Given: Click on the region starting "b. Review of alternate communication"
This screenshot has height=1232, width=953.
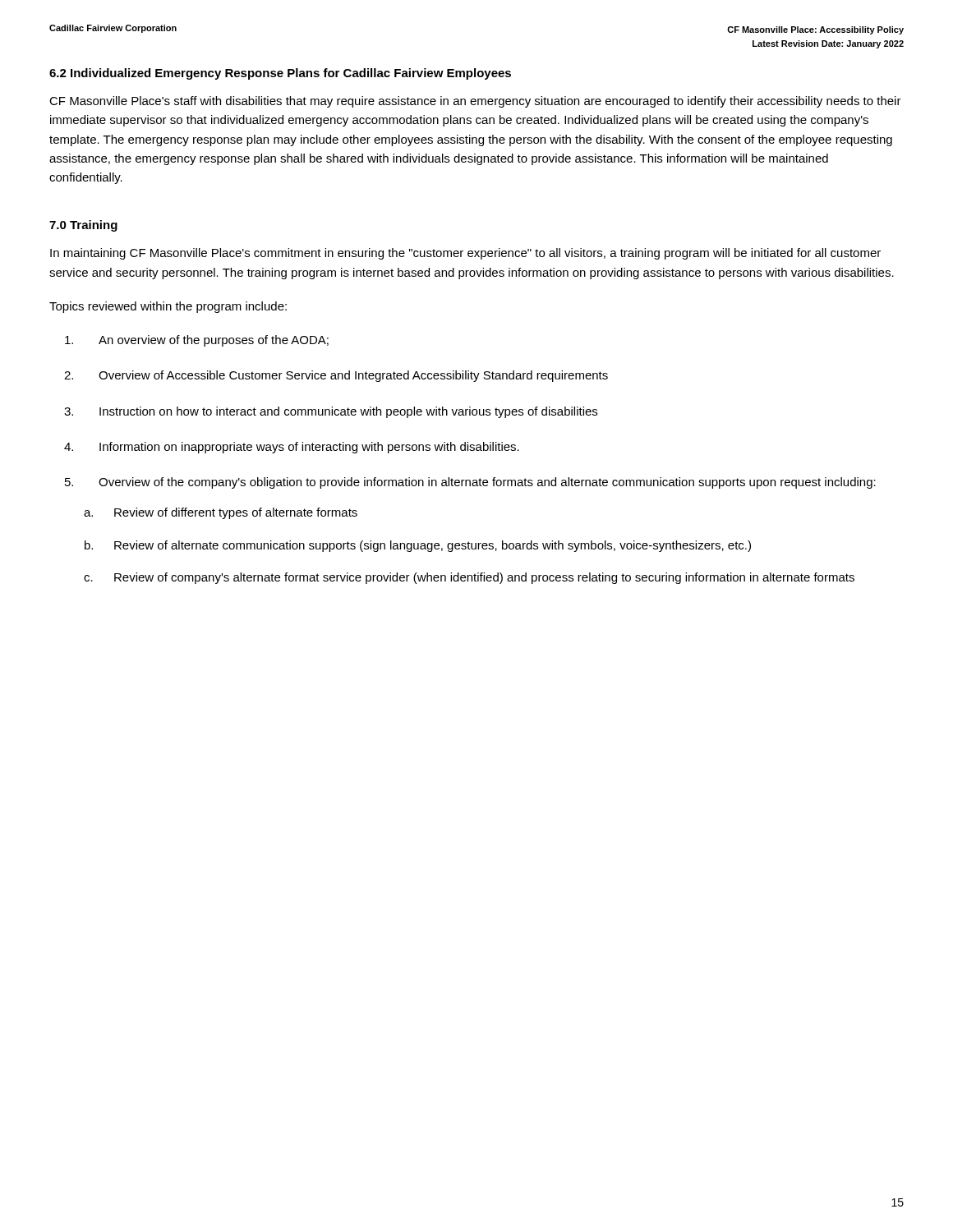Looking at the screenshot, I should 418,545.
